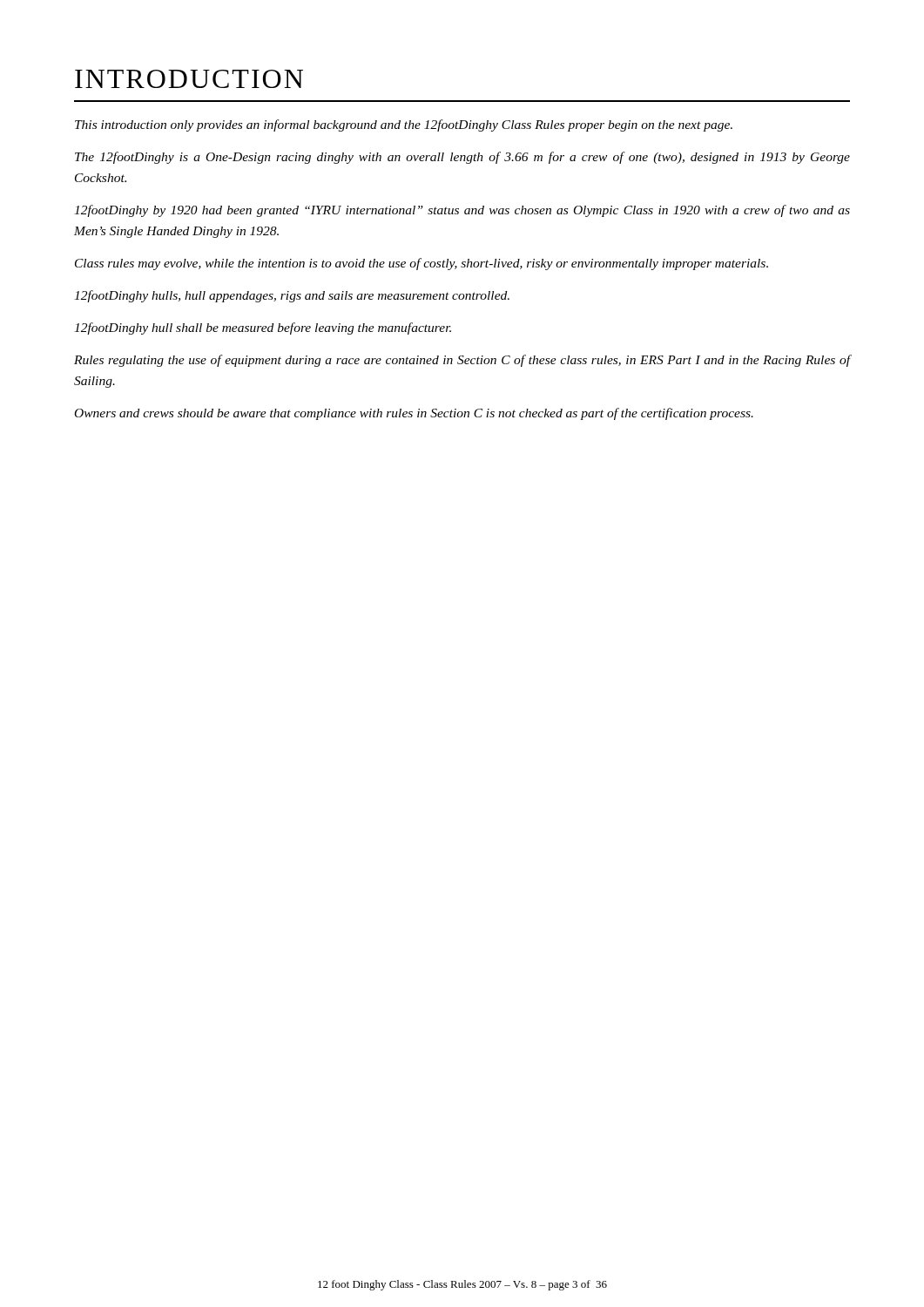This screenshot has width=924, height=1307.
Task: Locate the title
Action: [x=190, y=78]
